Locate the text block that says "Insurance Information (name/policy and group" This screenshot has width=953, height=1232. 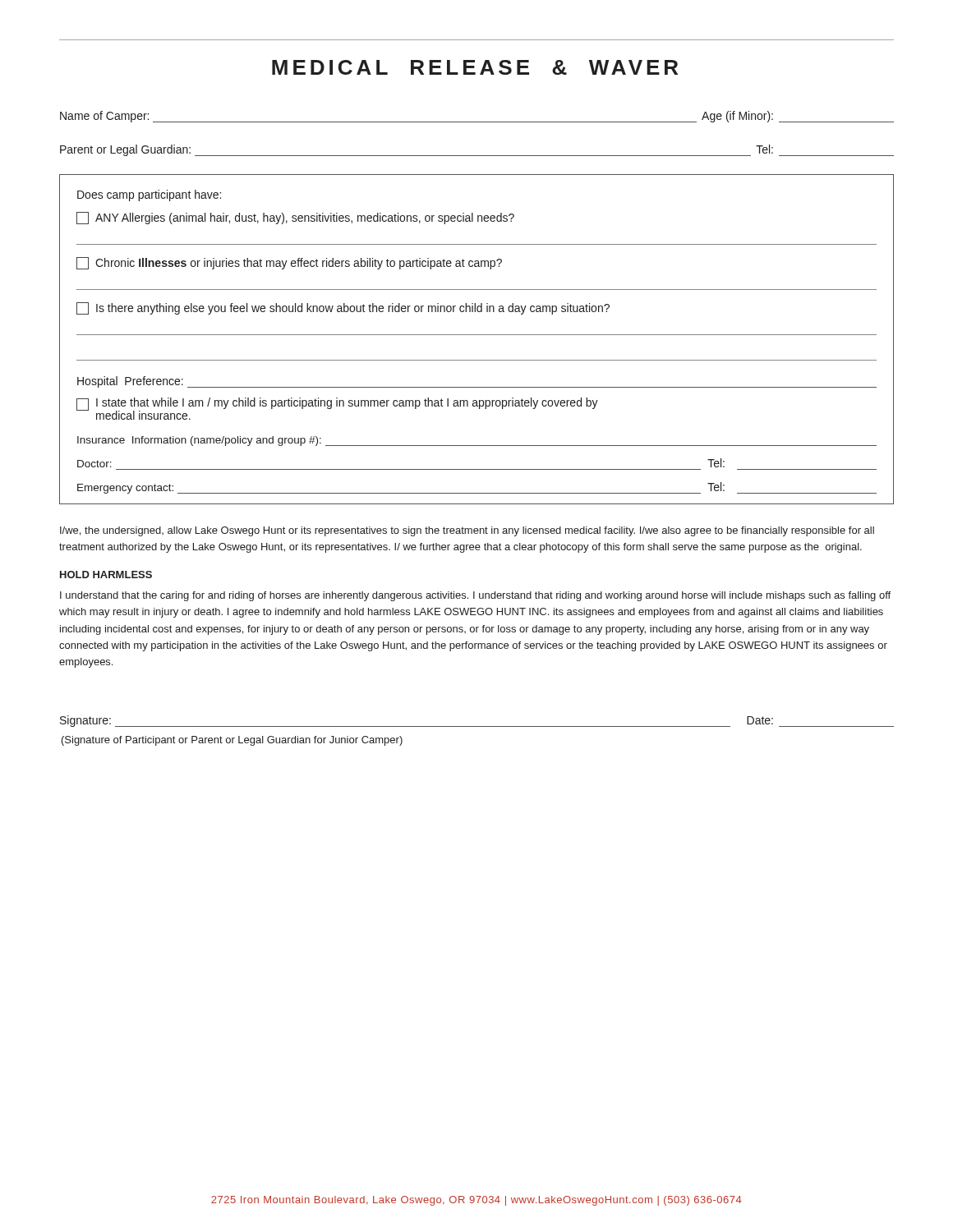[x=476, y=438]
